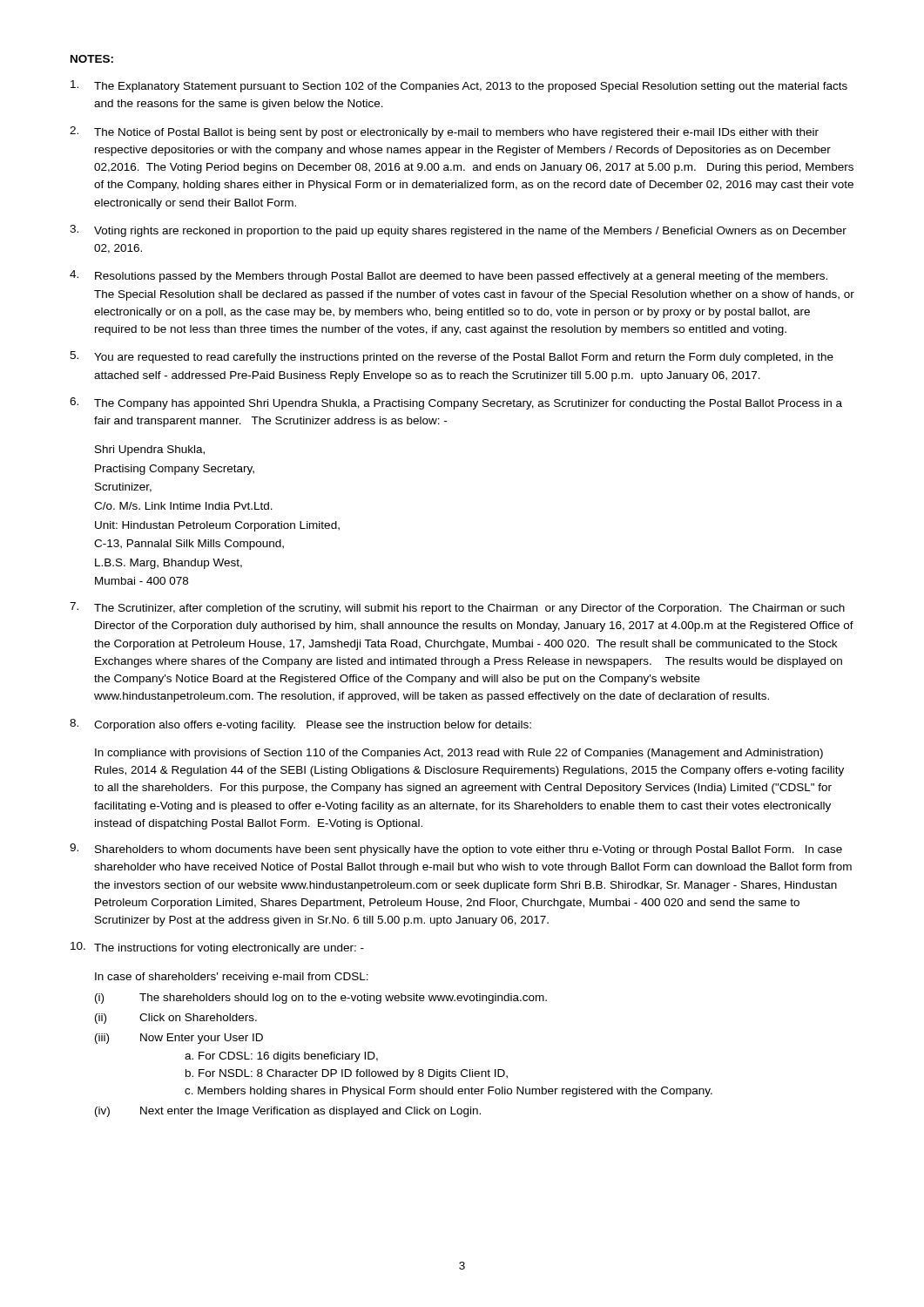Select the region starting "5. You are requested"
The height and width of the screenshot is (1307, 924).
(x=462, y=366)
